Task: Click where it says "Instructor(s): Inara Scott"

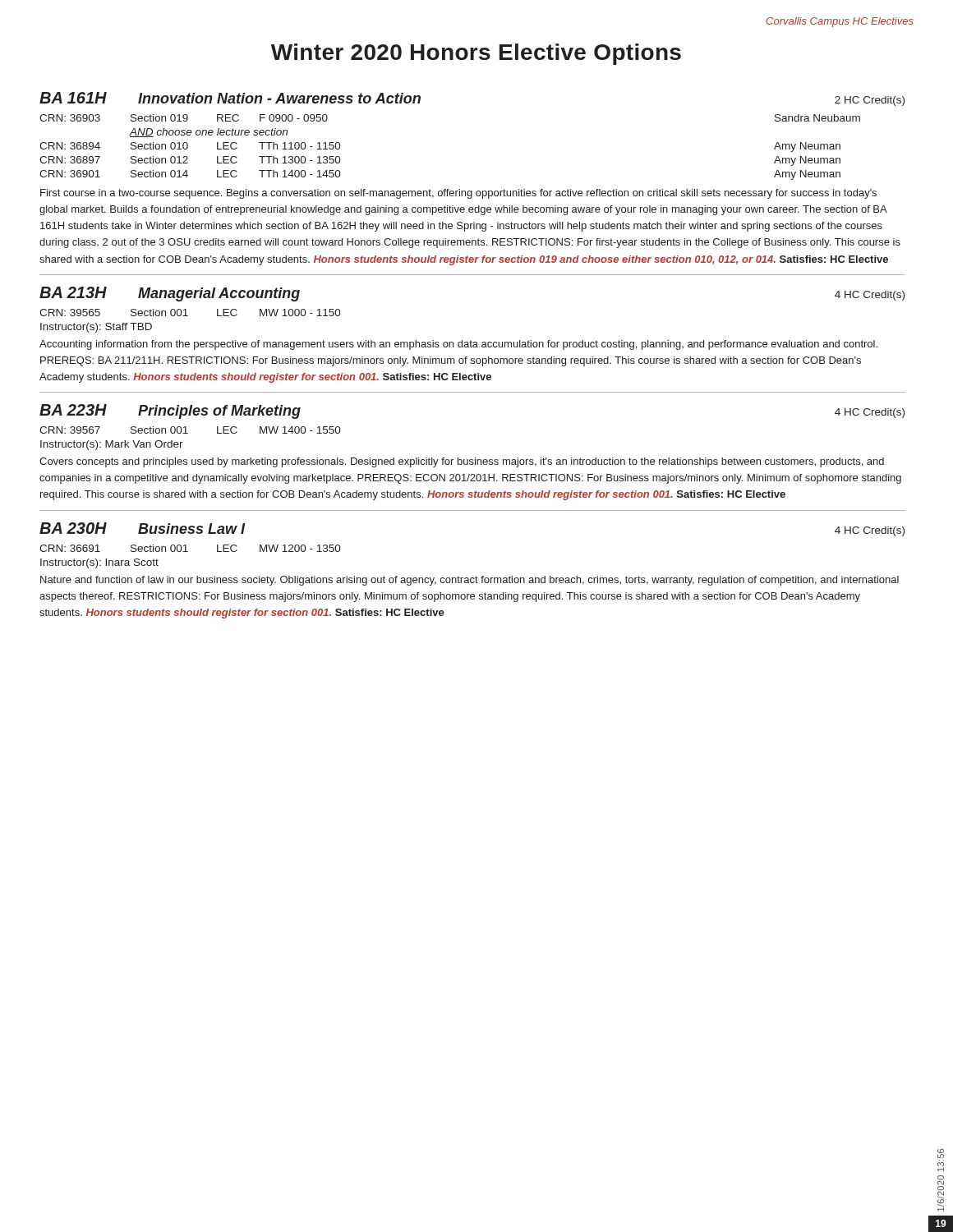Action: click(99, 562)
